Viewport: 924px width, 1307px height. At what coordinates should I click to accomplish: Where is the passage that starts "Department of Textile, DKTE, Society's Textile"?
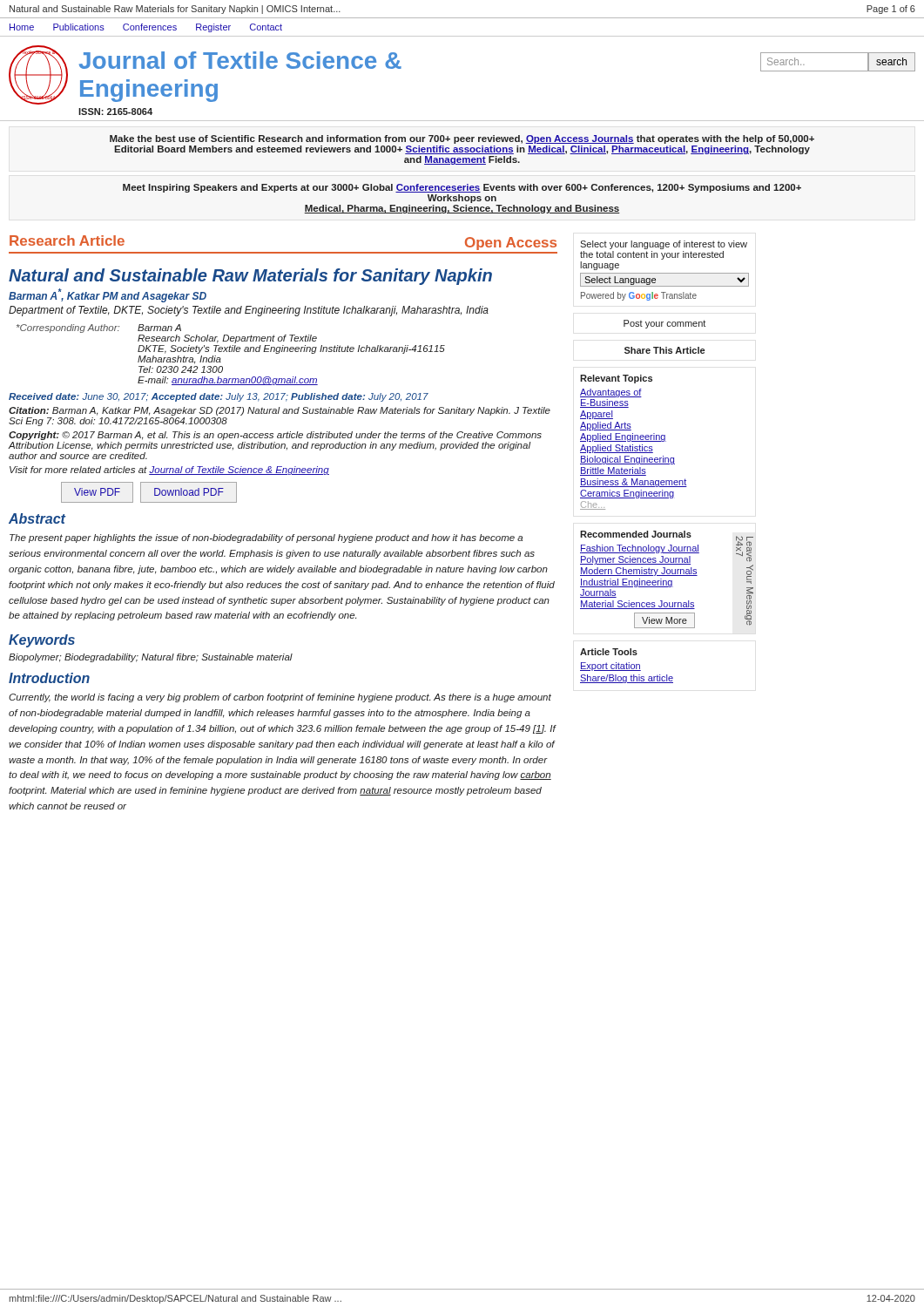249,310
